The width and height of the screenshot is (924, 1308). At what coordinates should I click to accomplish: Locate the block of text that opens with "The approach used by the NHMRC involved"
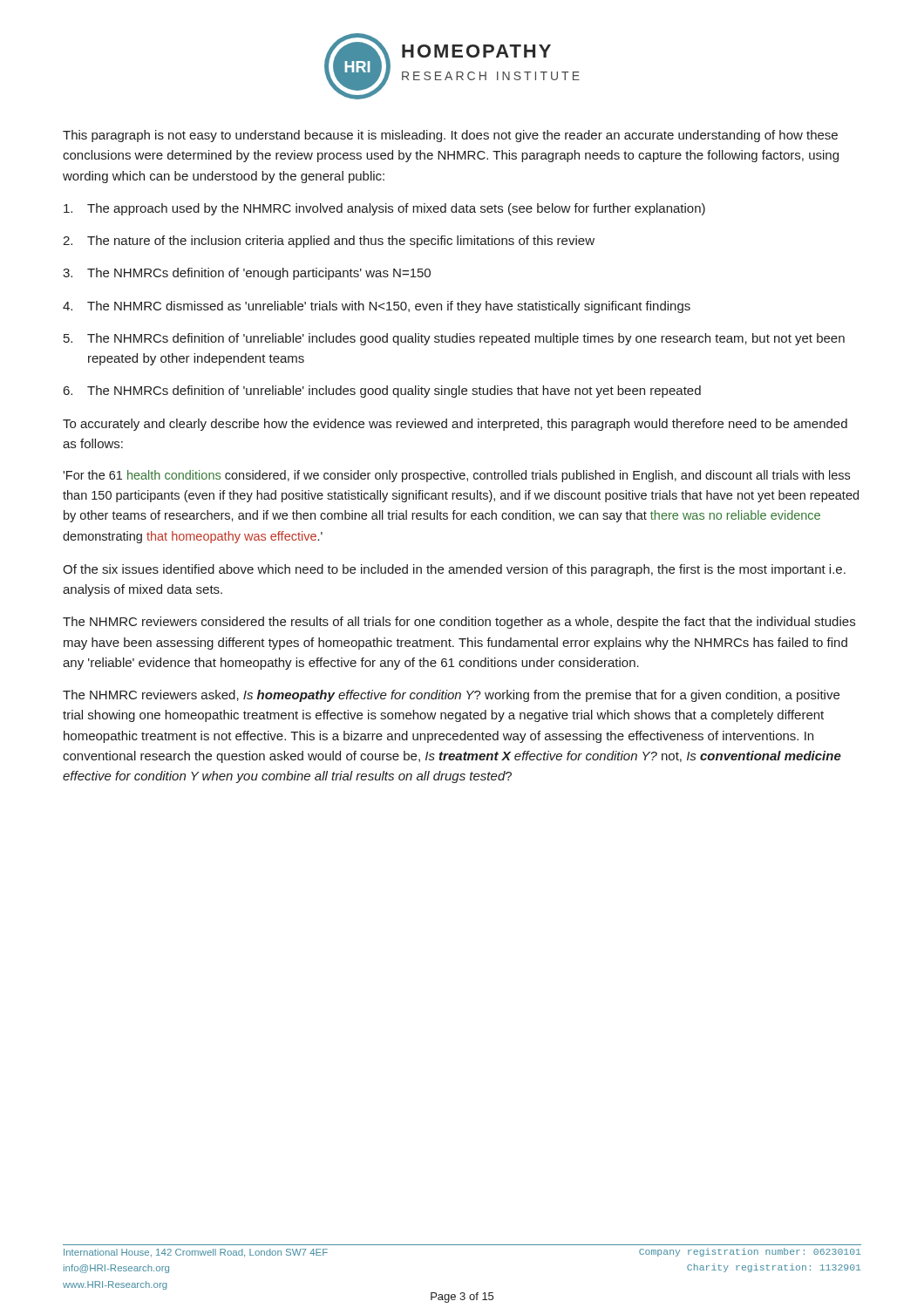462,208
